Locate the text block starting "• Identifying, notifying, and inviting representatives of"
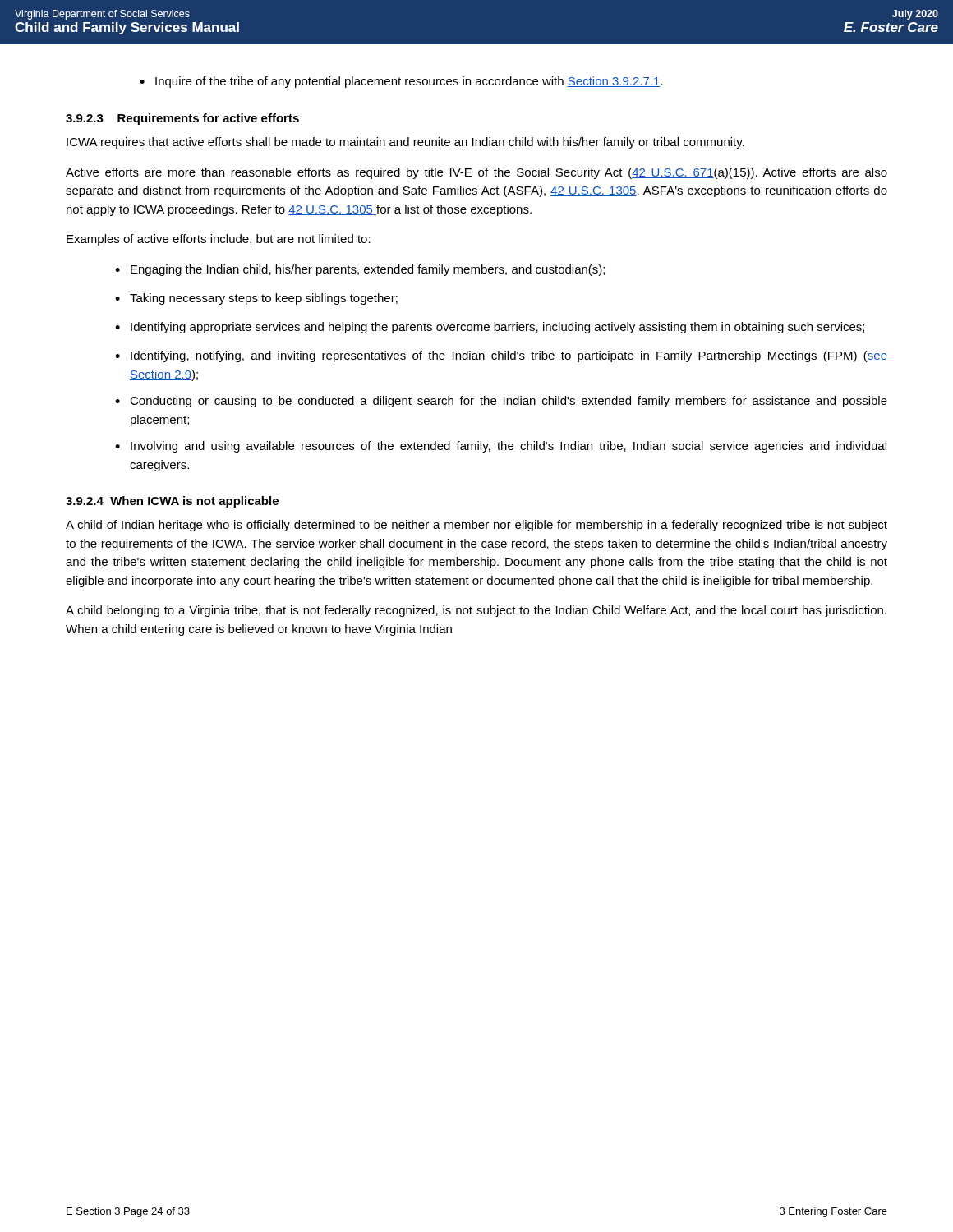The height and width of the screenshot is (1232, 953). (501, 365)
